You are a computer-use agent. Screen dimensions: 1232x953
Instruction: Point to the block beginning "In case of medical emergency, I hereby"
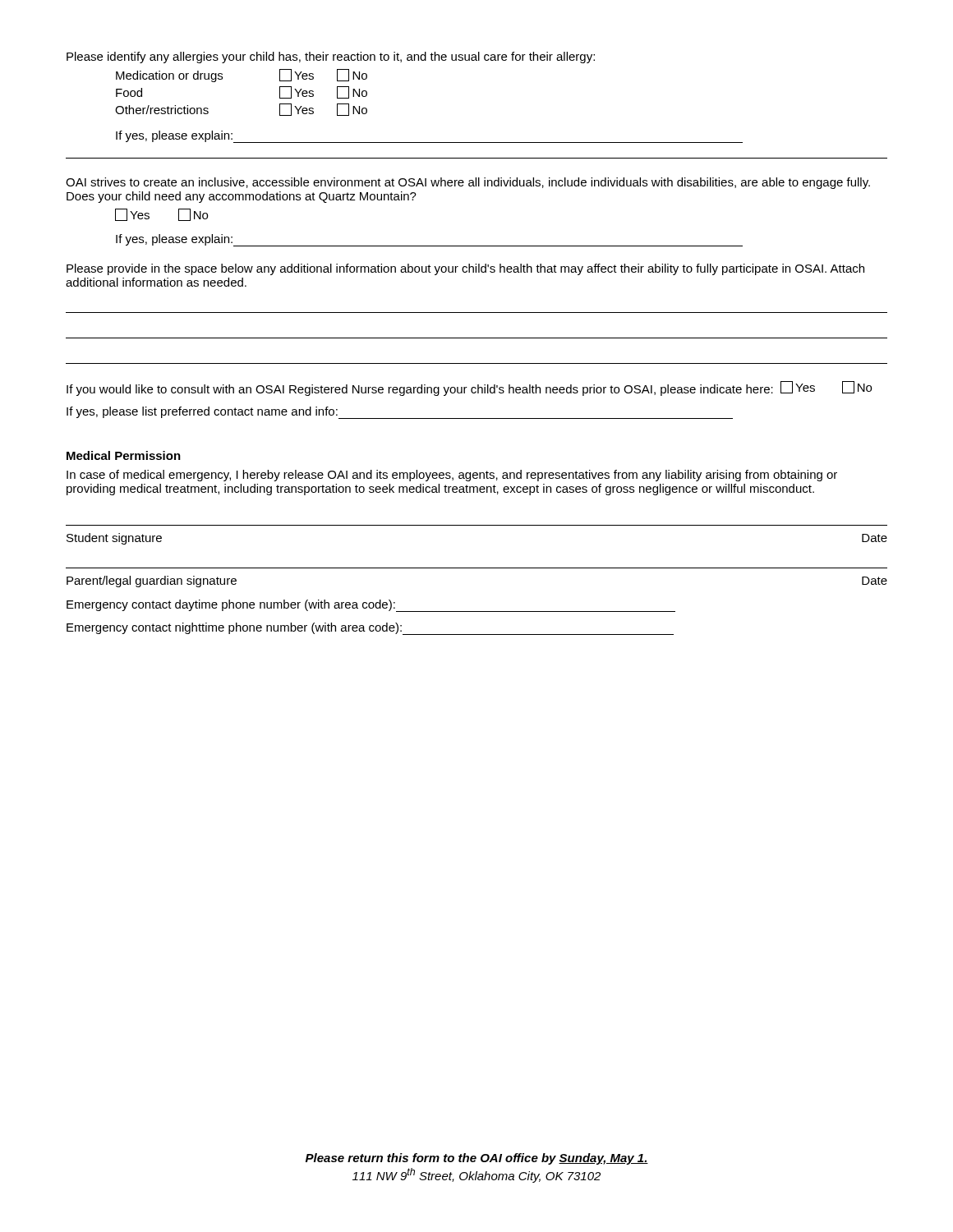click(x=452, y=481)
